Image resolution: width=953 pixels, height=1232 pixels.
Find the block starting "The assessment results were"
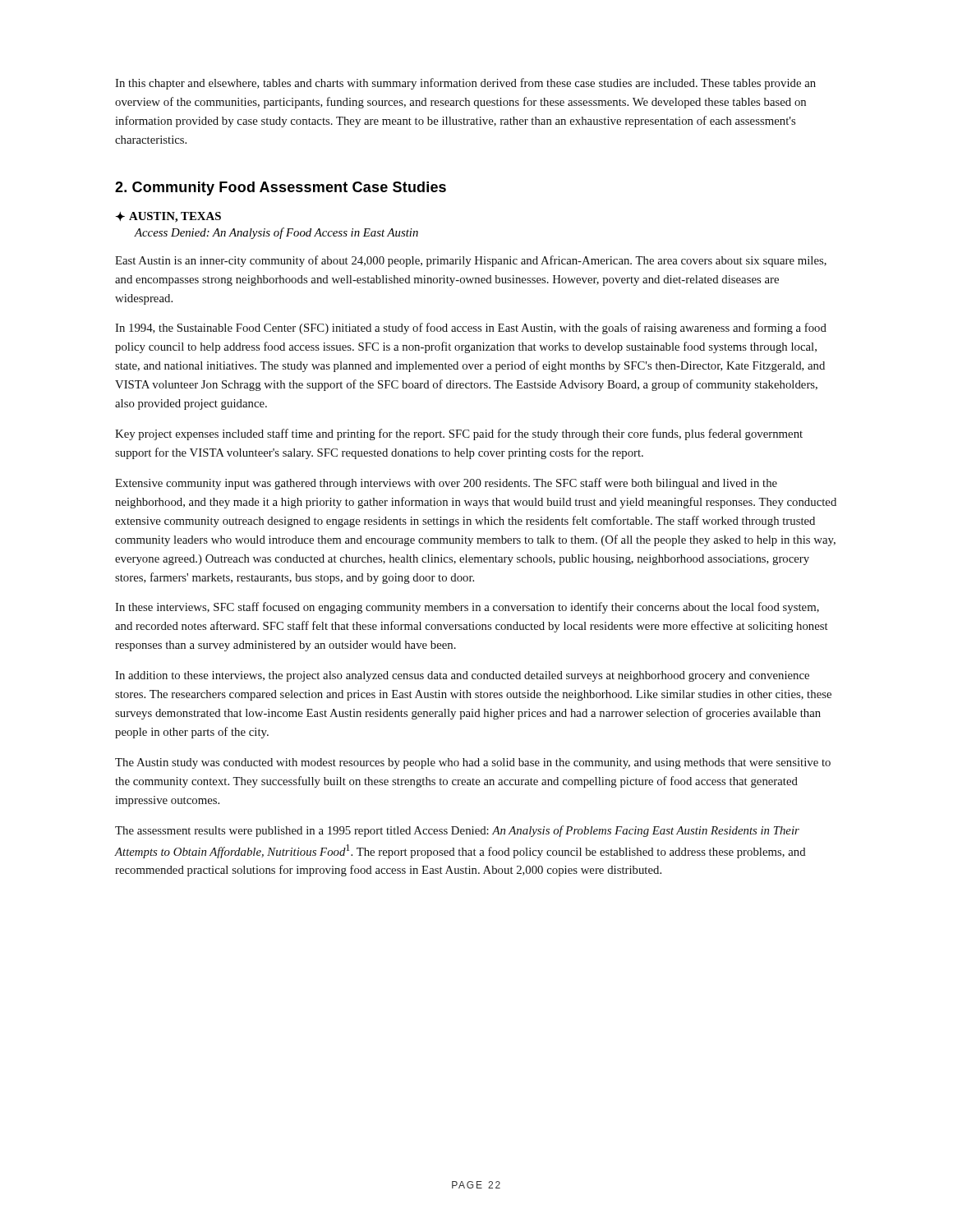pos(460,850)
